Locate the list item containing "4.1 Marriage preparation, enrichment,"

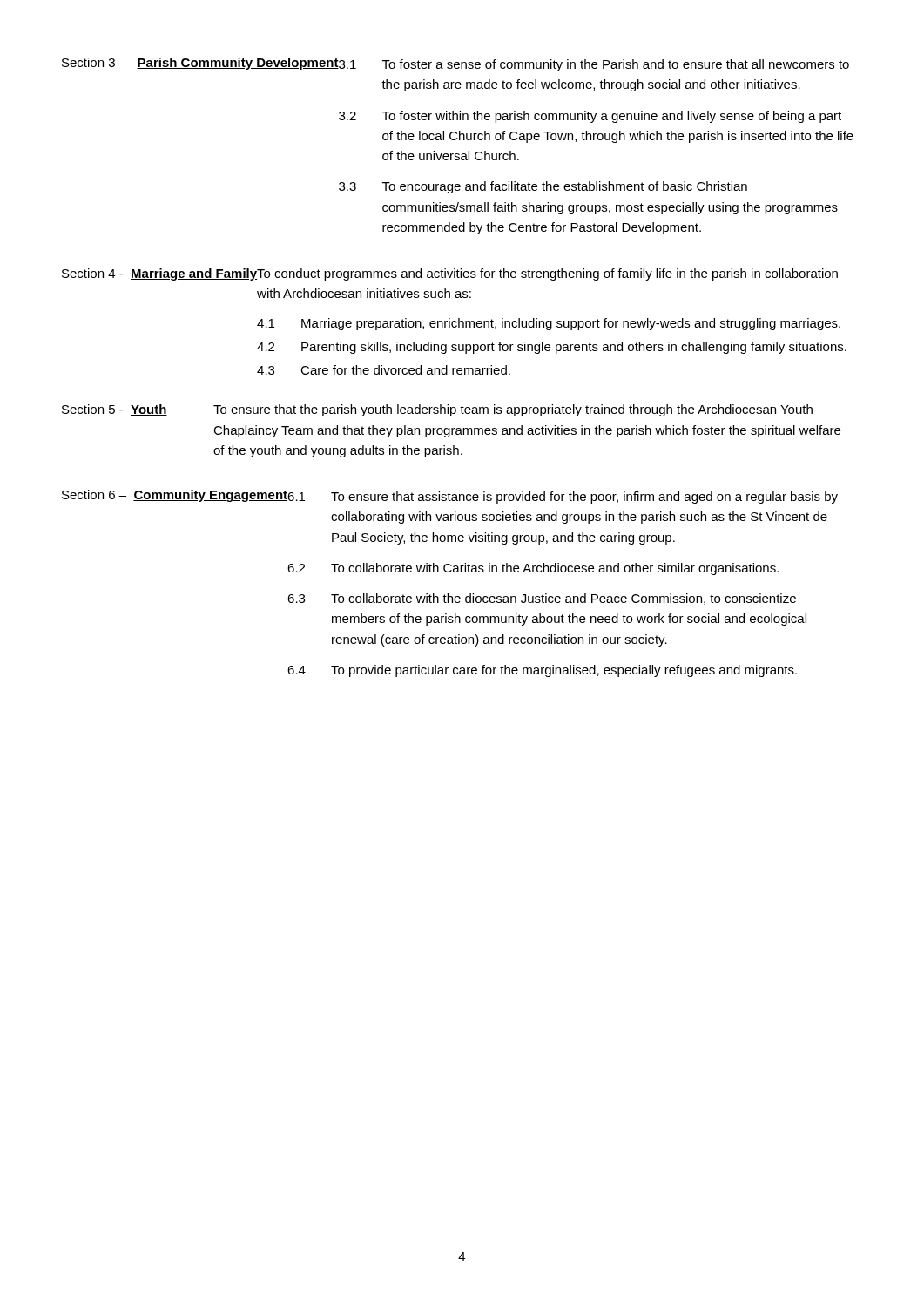(556, 323)
